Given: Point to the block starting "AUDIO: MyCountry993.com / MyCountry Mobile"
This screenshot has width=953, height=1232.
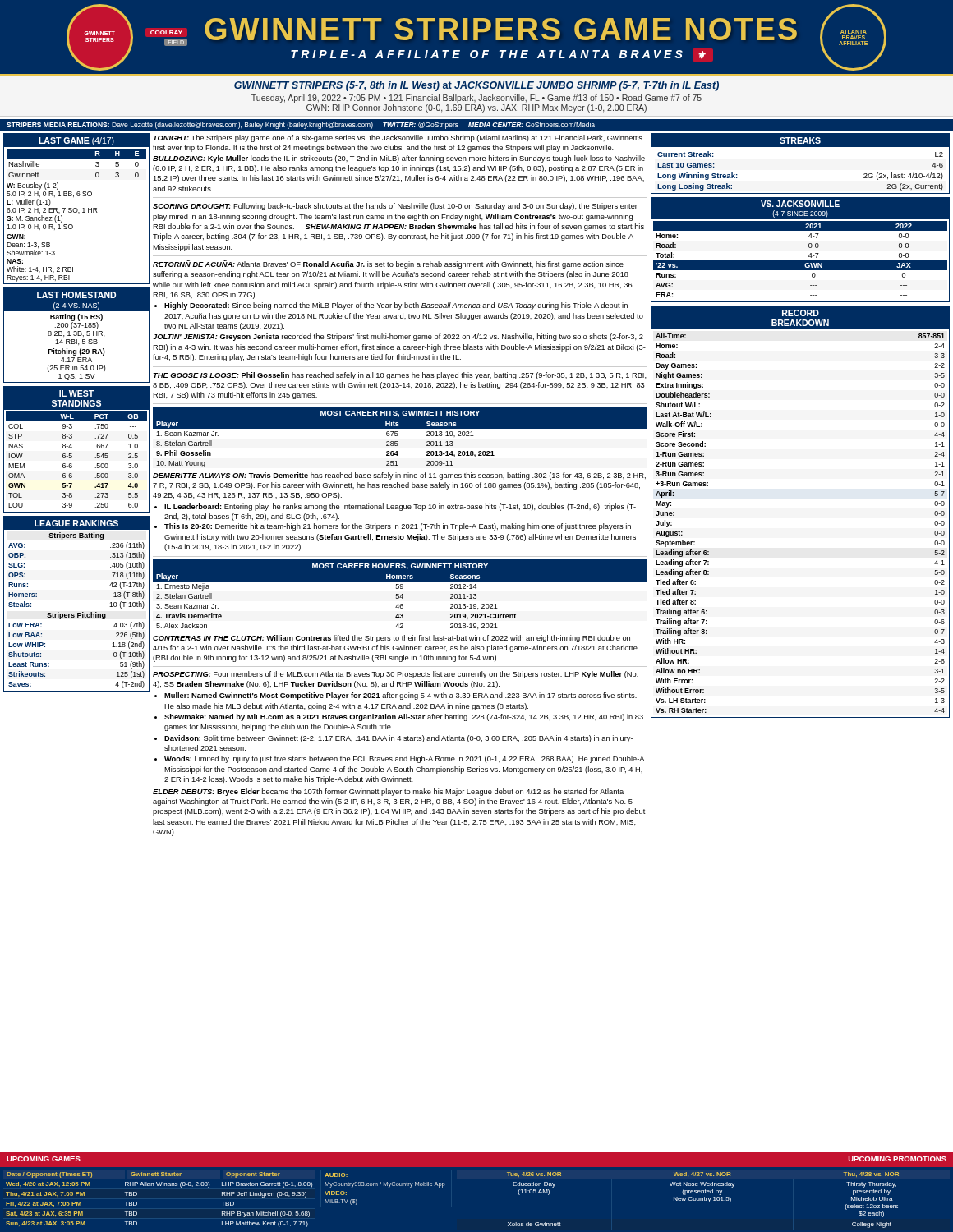Looking at the screenshot, I should (386, 1188).
